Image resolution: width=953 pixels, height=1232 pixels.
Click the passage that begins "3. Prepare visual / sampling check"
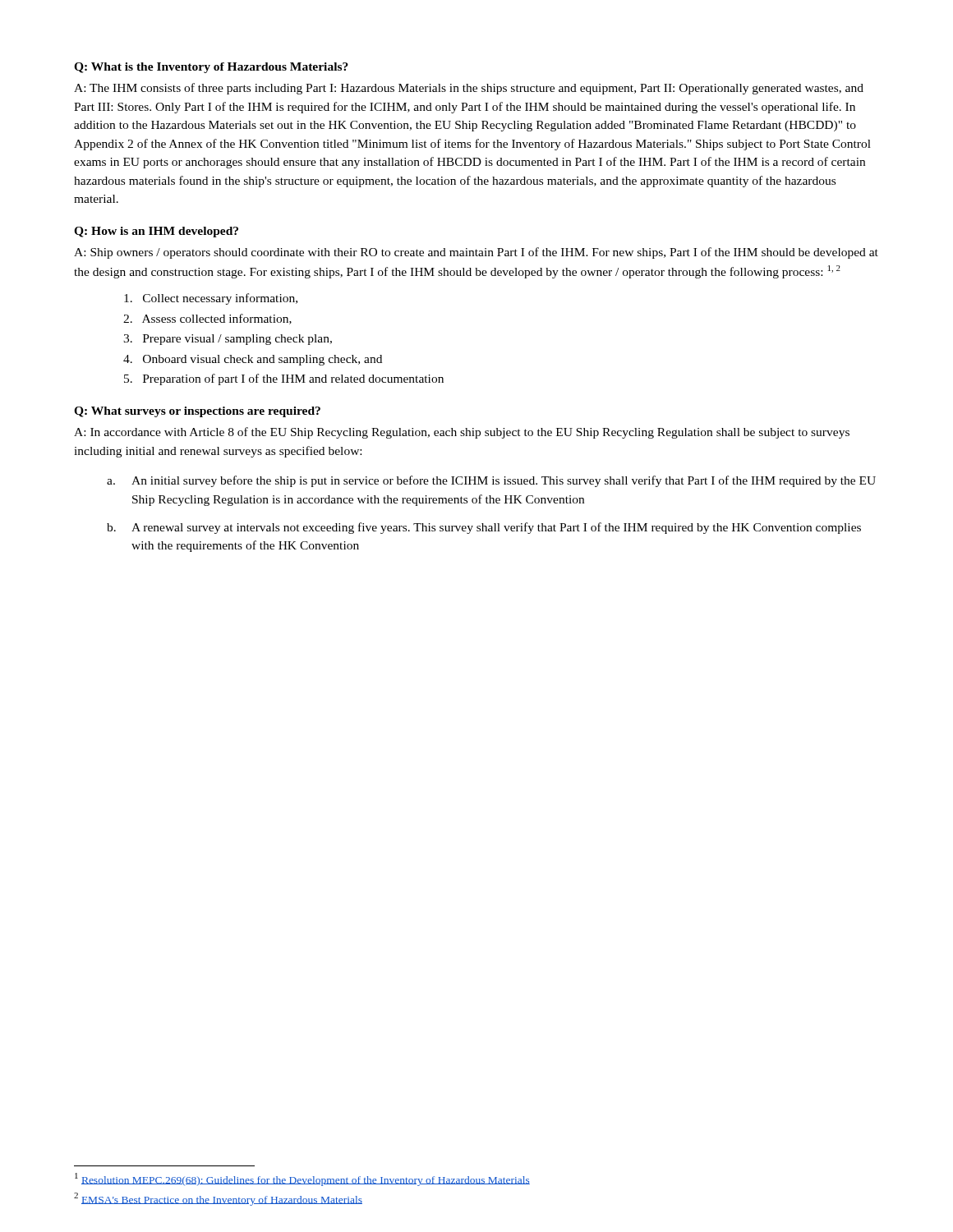click(228, 338)
